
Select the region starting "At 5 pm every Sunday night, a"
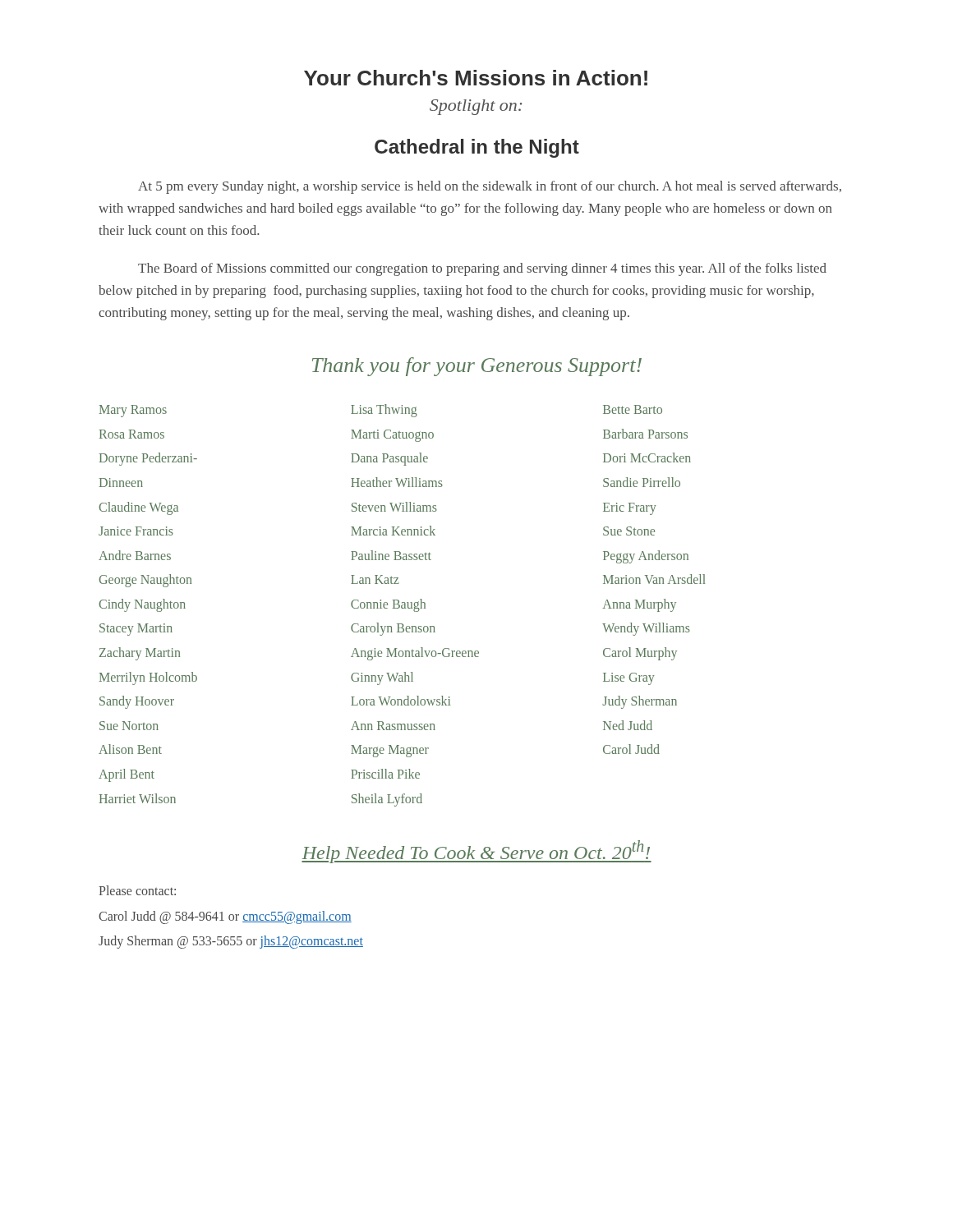[x=470, y=208]
